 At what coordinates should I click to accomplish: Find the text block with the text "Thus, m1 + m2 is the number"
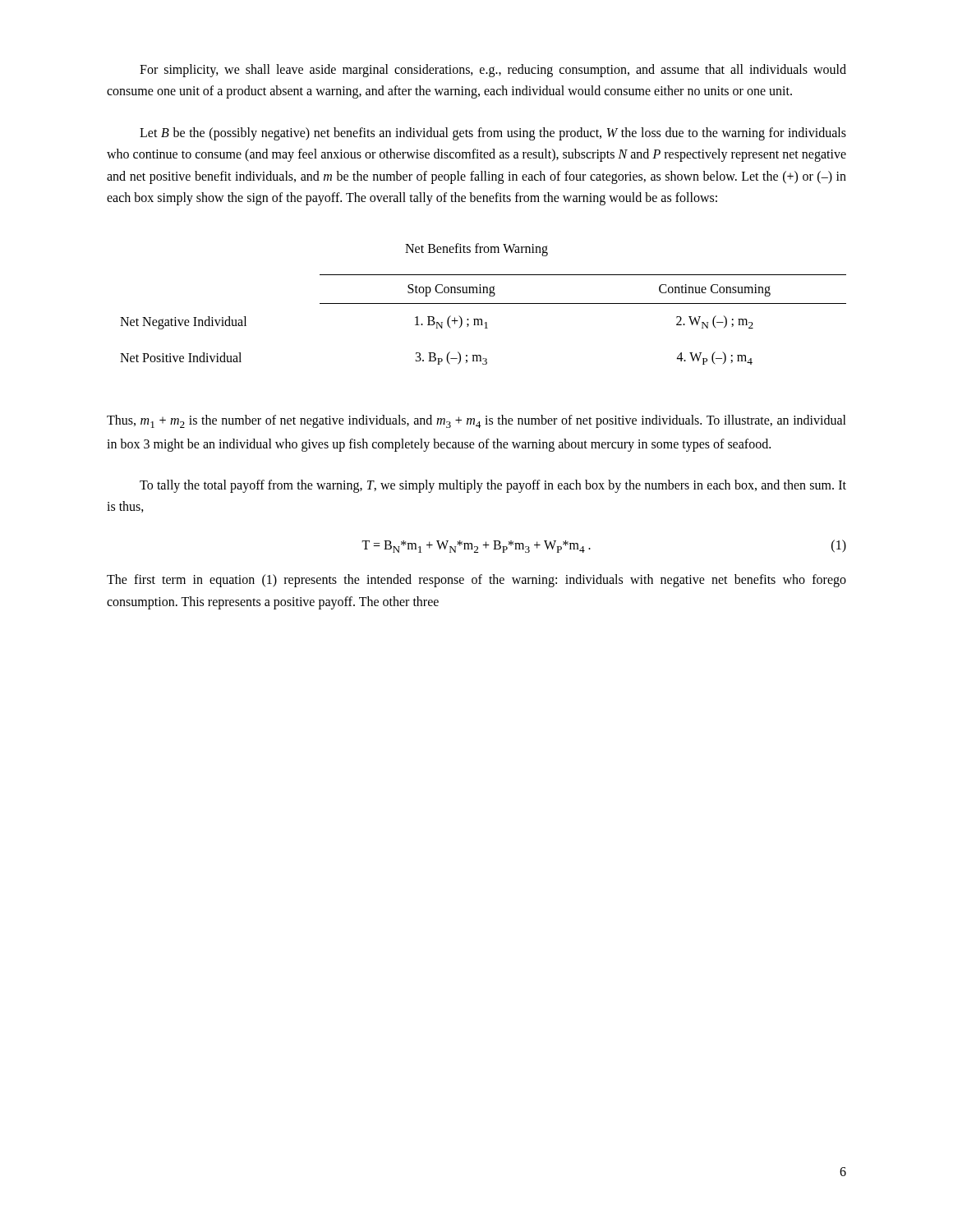[x=476, y=432]
